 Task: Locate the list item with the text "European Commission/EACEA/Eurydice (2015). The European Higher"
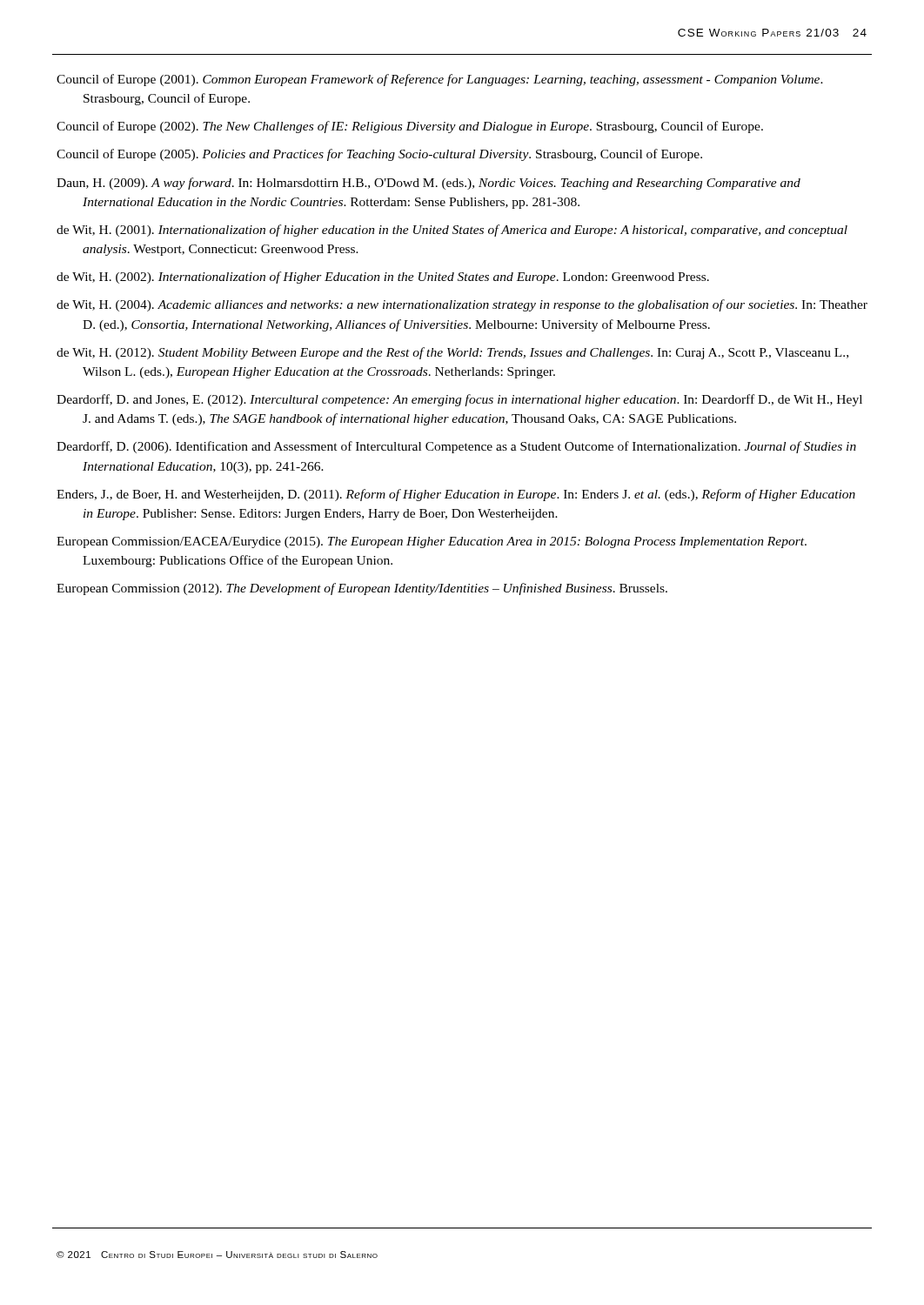click(432, 550)
